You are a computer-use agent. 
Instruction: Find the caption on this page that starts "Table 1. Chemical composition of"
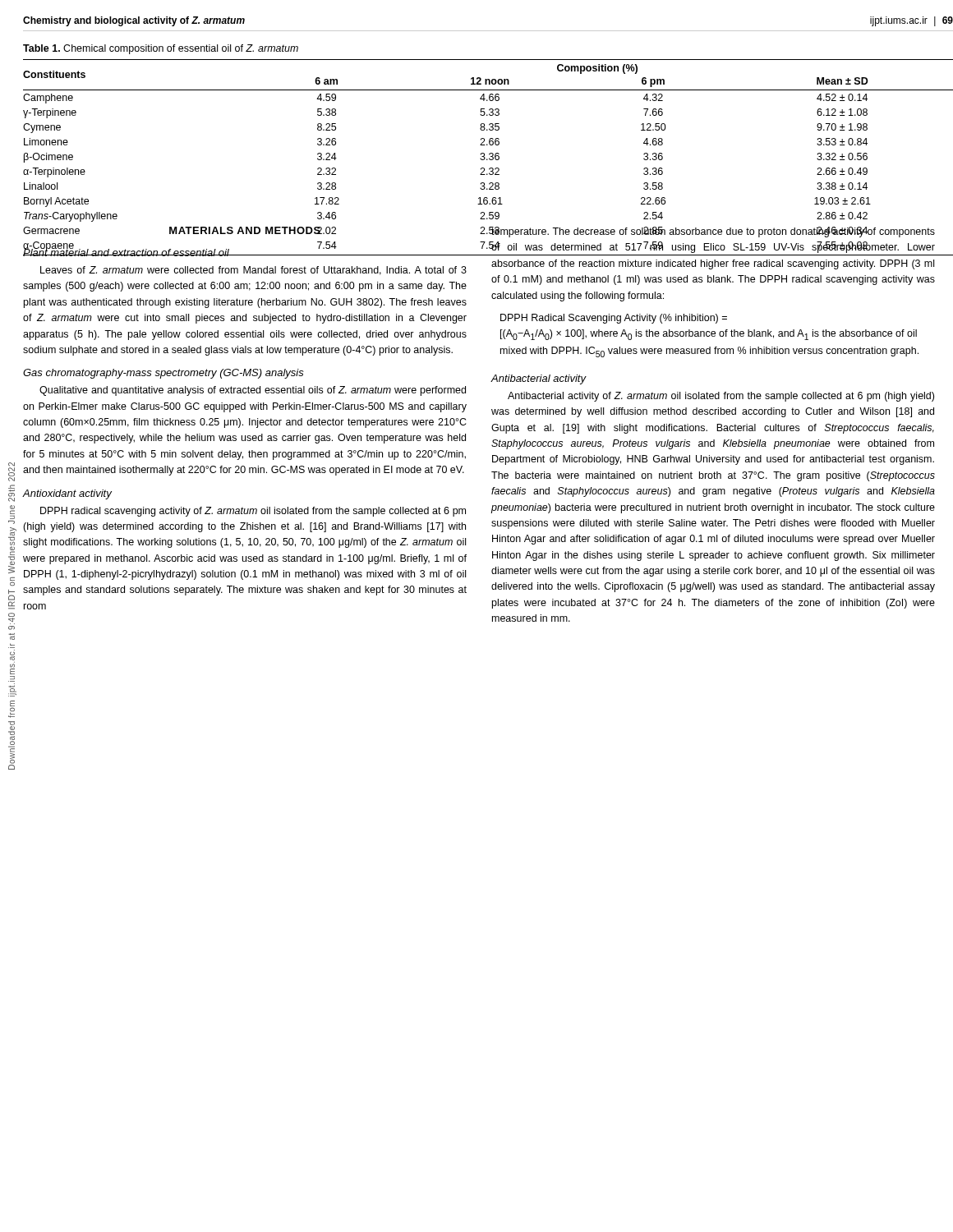point(161,48)
